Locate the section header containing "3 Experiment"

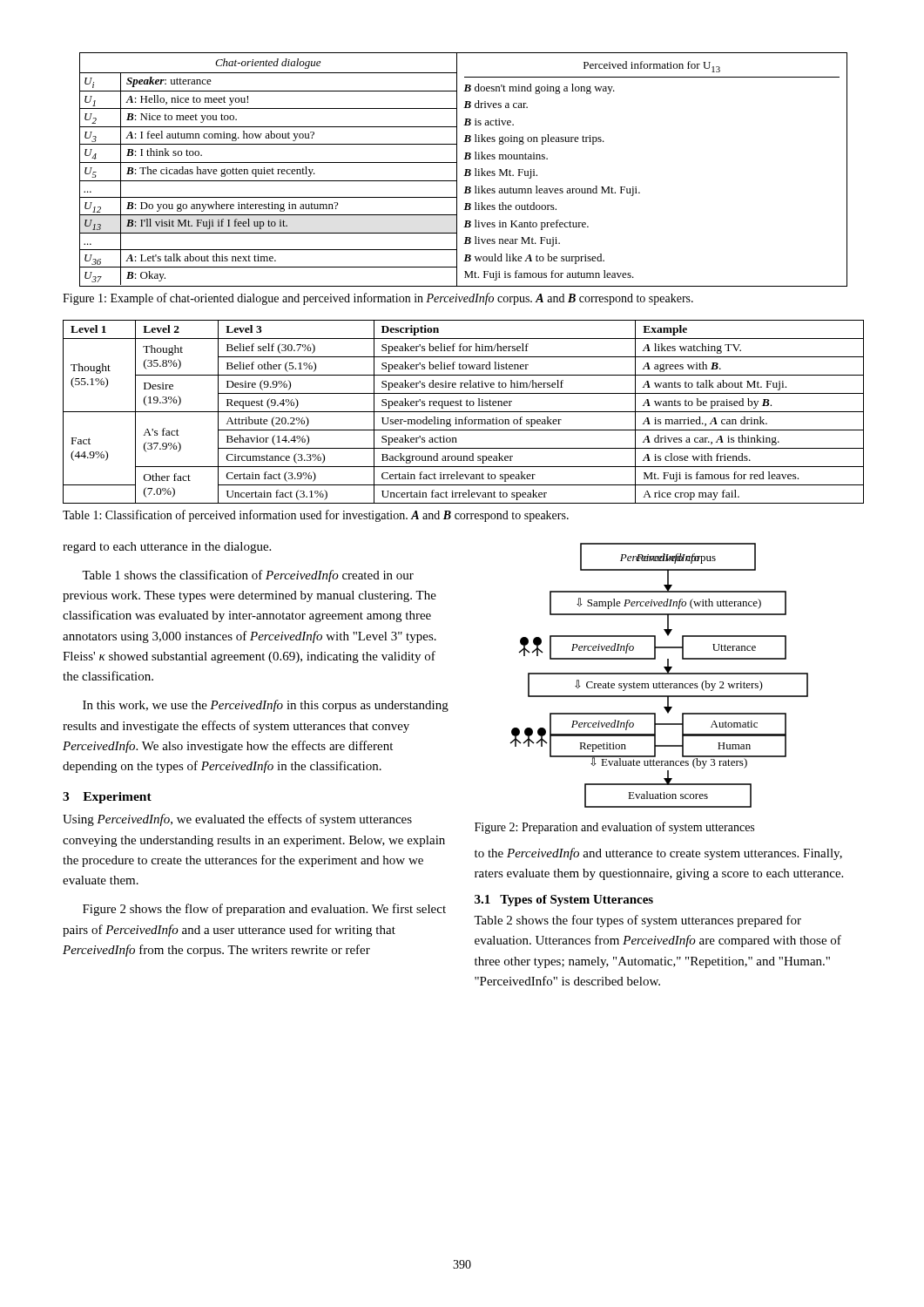[x=107, y=796]
